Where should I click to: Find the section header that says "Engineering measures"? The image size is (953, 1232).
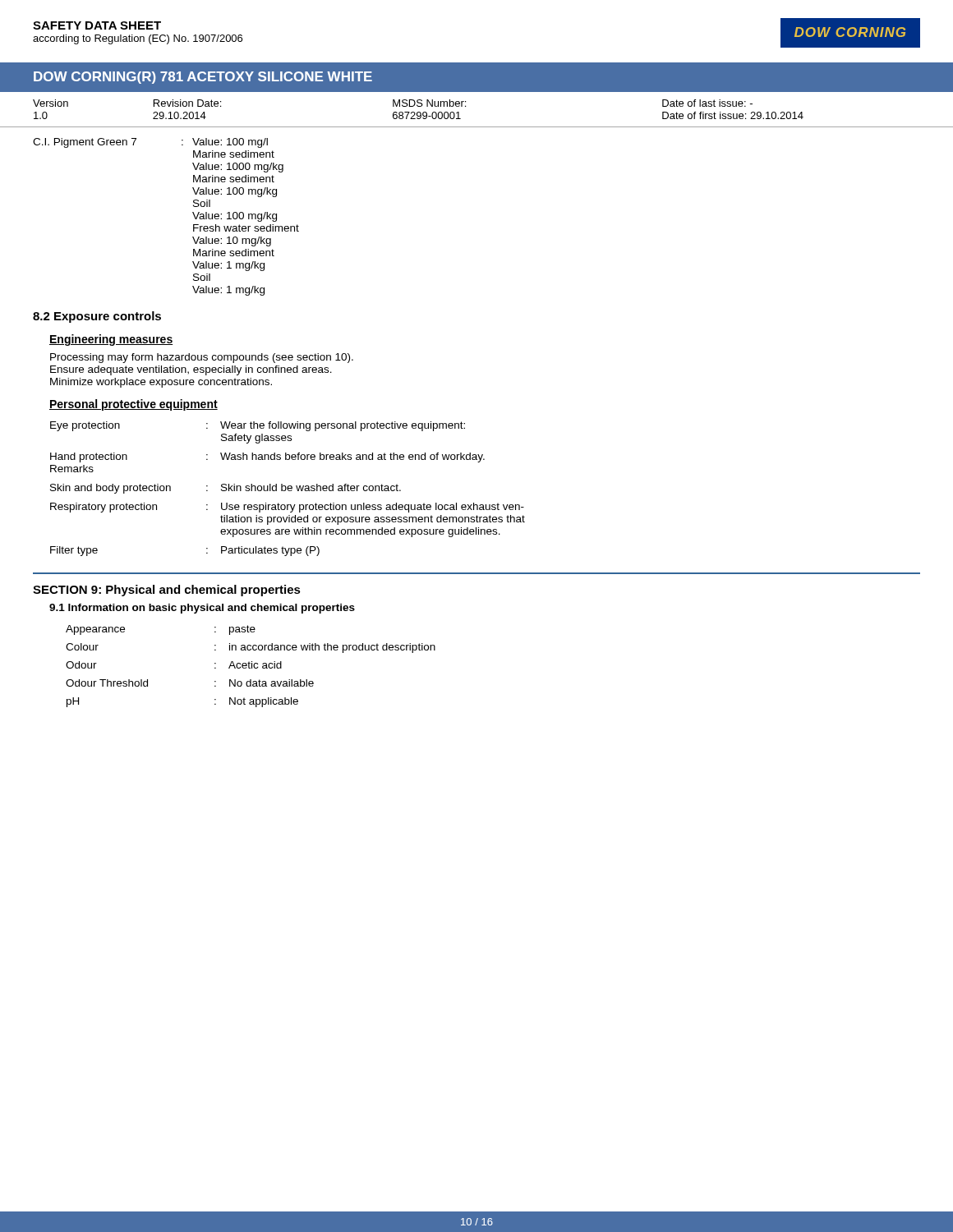pos(111,339)
